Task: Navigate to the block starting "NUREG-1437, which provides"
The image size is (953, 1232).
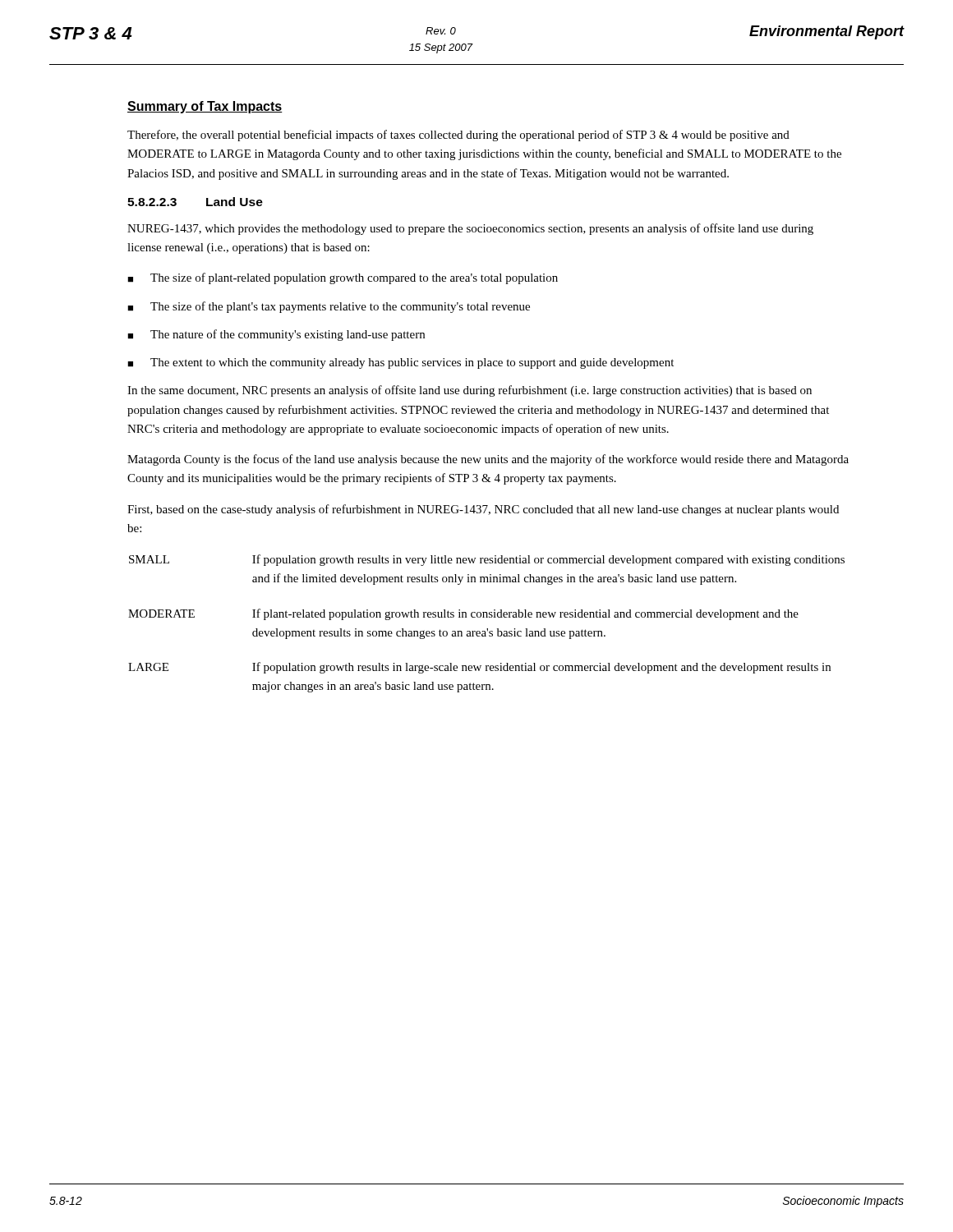Action: pyautogui.click(x=470, y=238)
